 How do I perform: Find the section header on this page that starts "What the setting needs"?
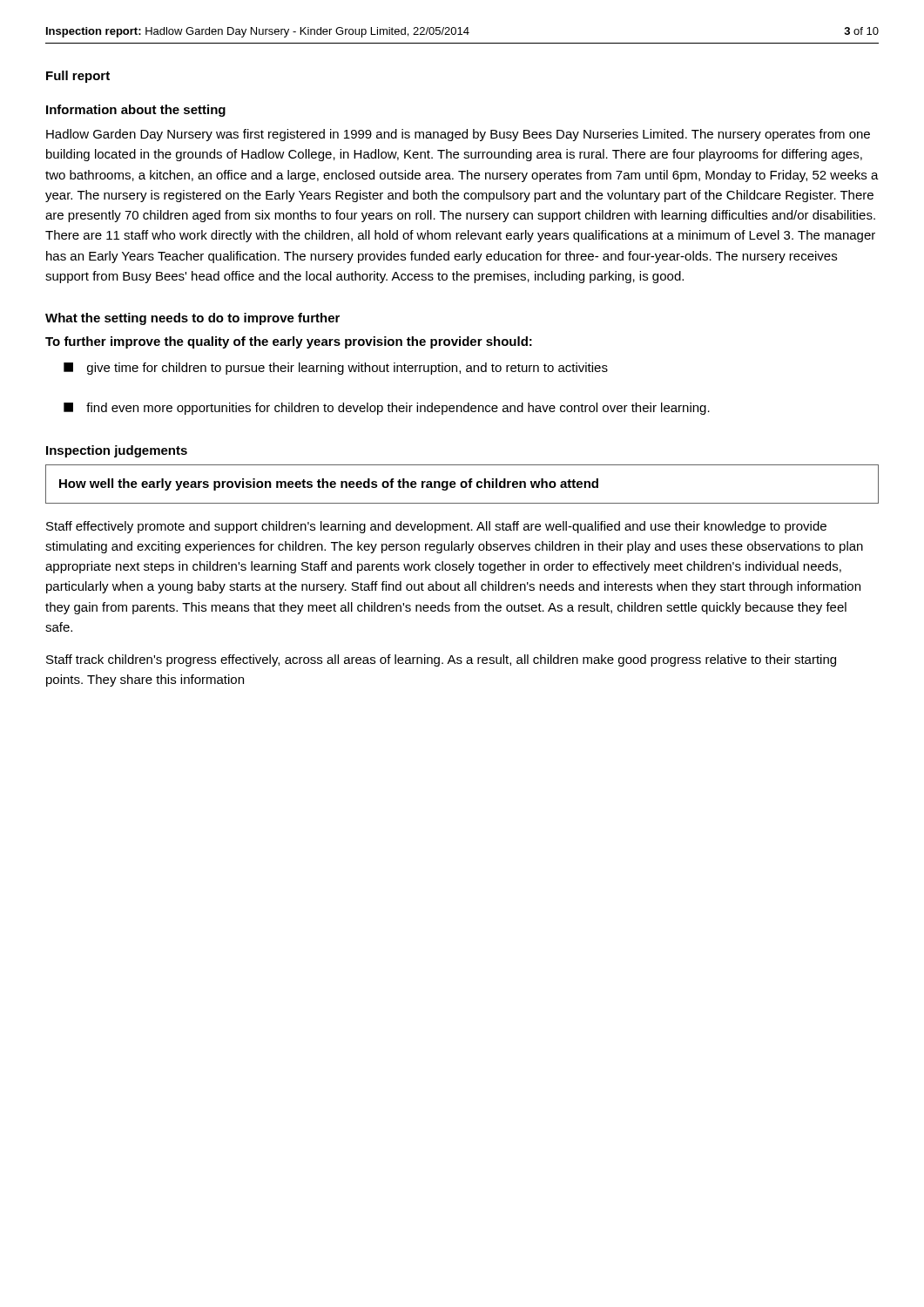[x=193, y=318]
